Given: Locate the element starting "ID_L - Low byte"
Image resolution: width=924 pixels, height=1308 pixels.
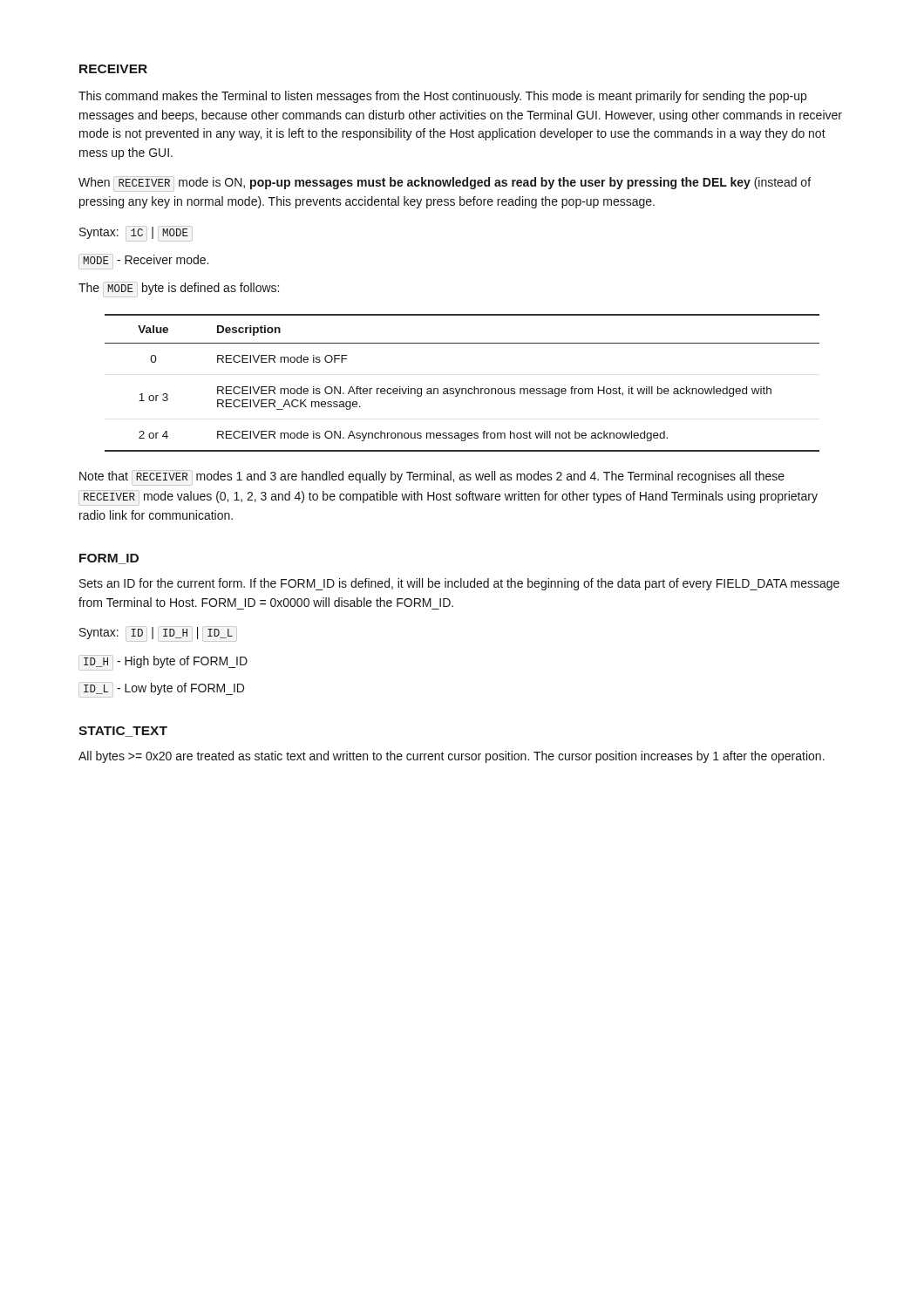Looking at the screenshot, I should click(x=162, y=689).
